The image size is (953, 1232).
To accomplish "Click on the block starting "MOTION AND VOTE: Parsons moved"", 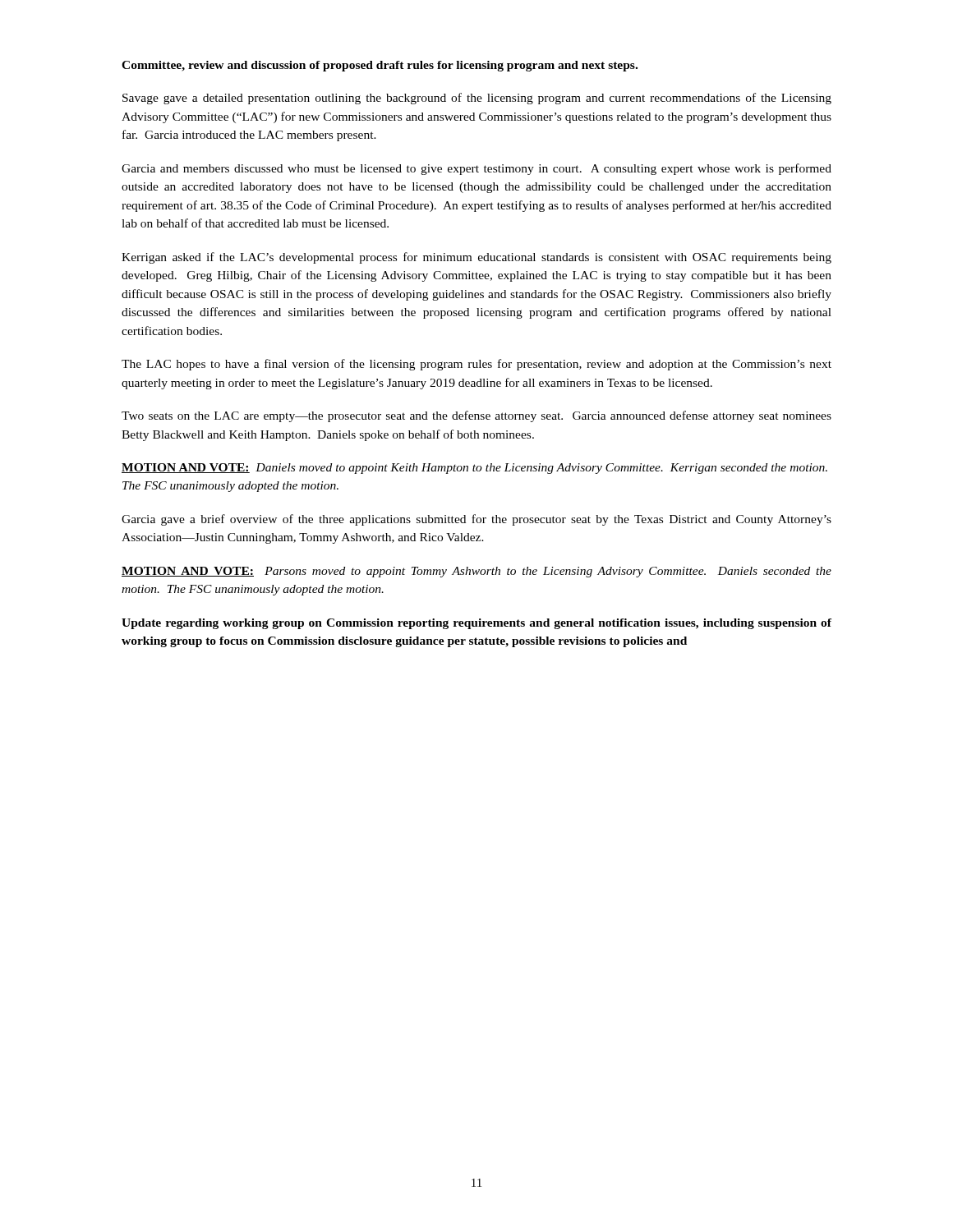I will click(476, 579).
